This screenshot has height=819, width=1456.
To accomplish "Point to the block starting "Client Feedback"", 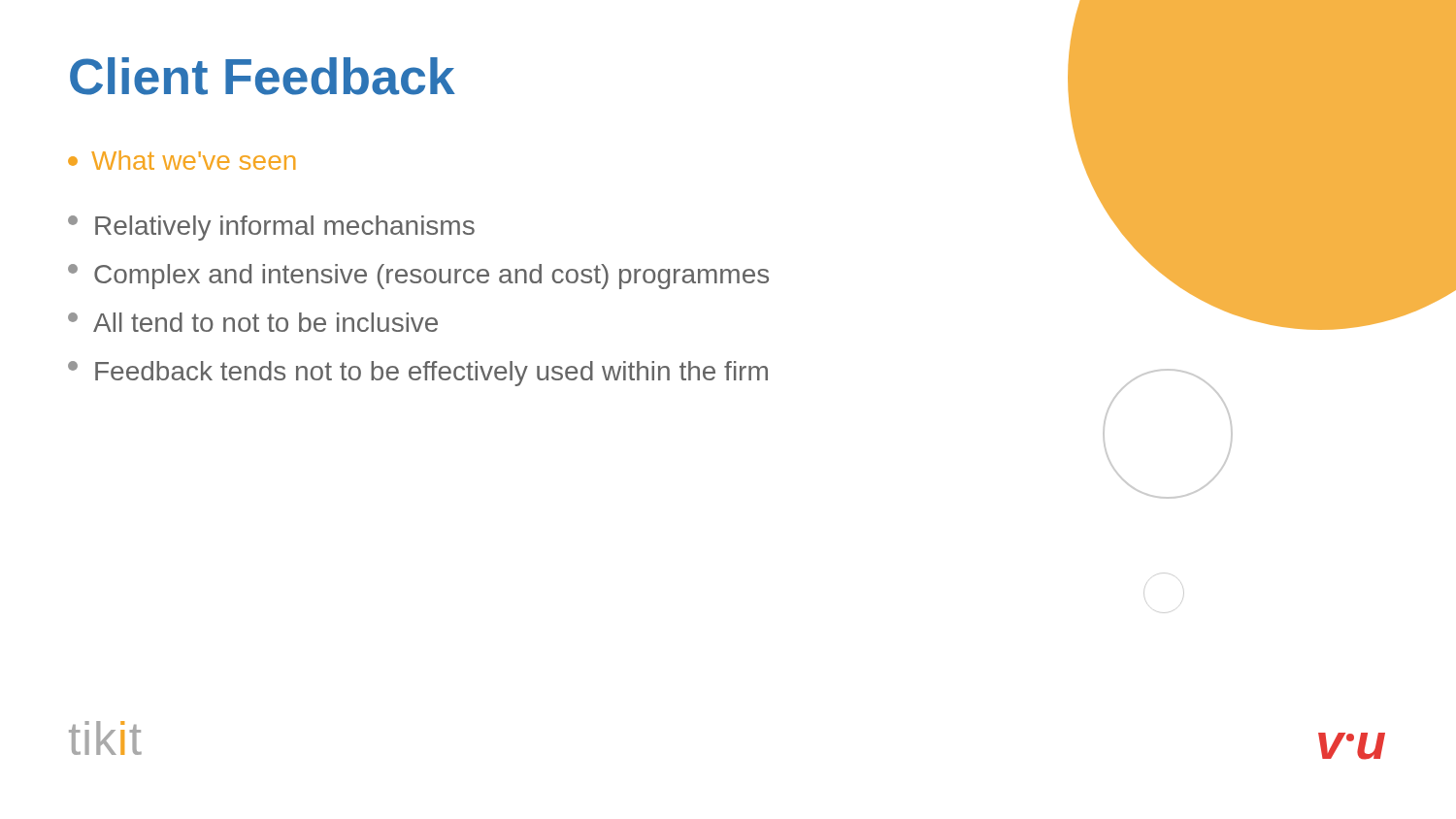I will (261, 77).
